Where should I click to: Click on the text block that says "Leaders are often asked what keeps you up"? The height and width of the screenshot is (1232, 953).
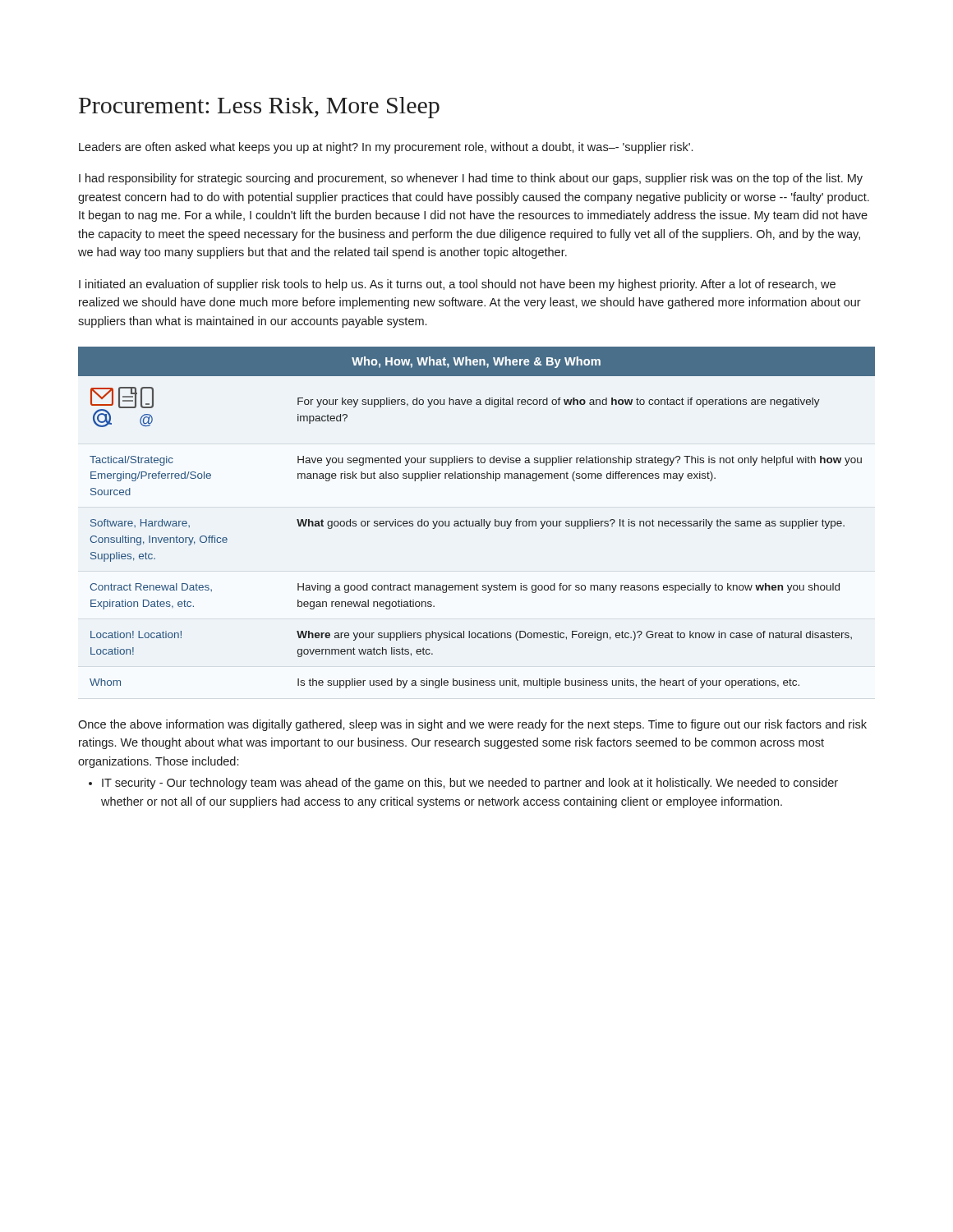point(386,147)
